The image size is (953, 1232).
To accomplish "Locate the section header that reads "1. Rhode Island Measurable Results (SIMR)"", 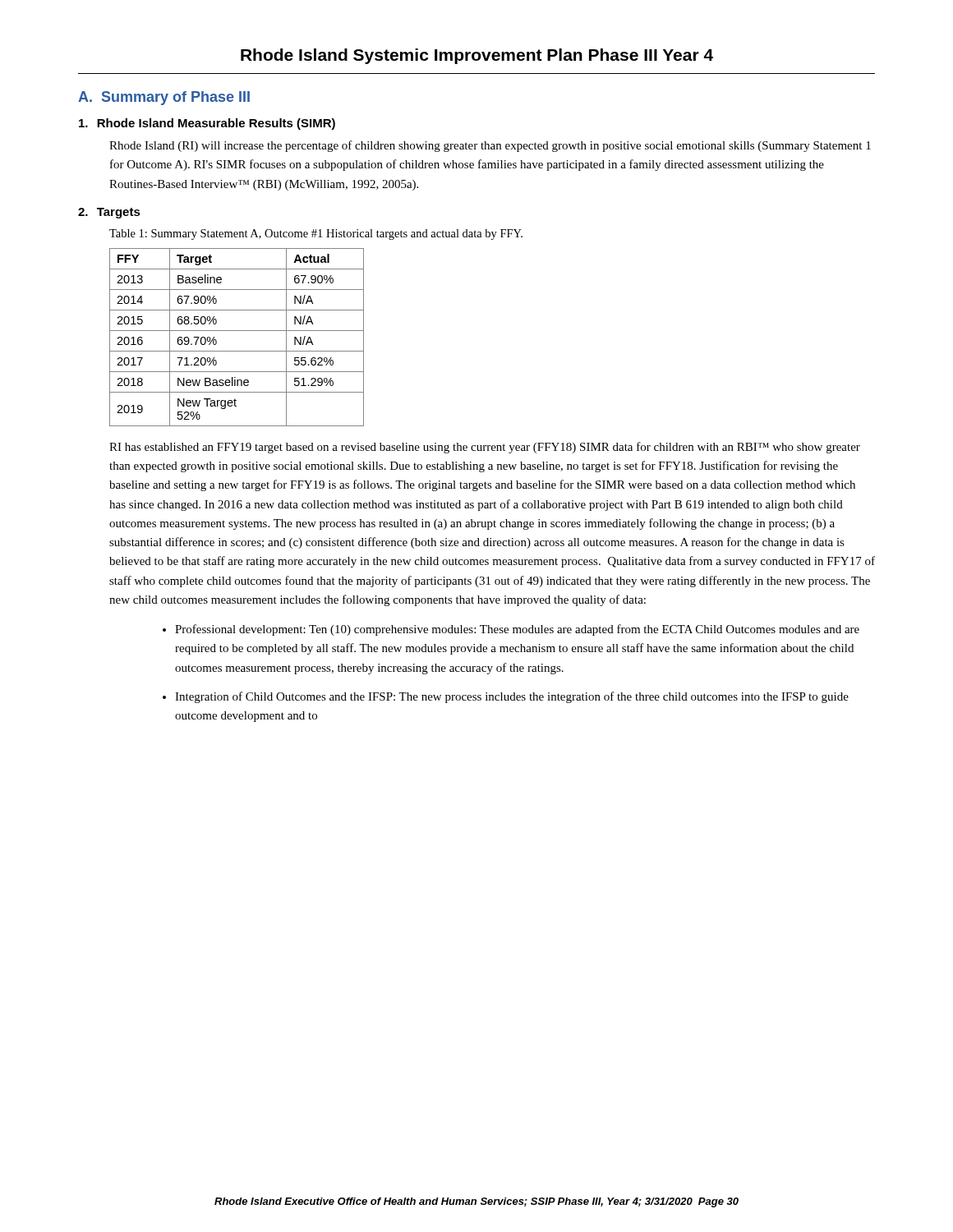I will (x=207, y=123).
